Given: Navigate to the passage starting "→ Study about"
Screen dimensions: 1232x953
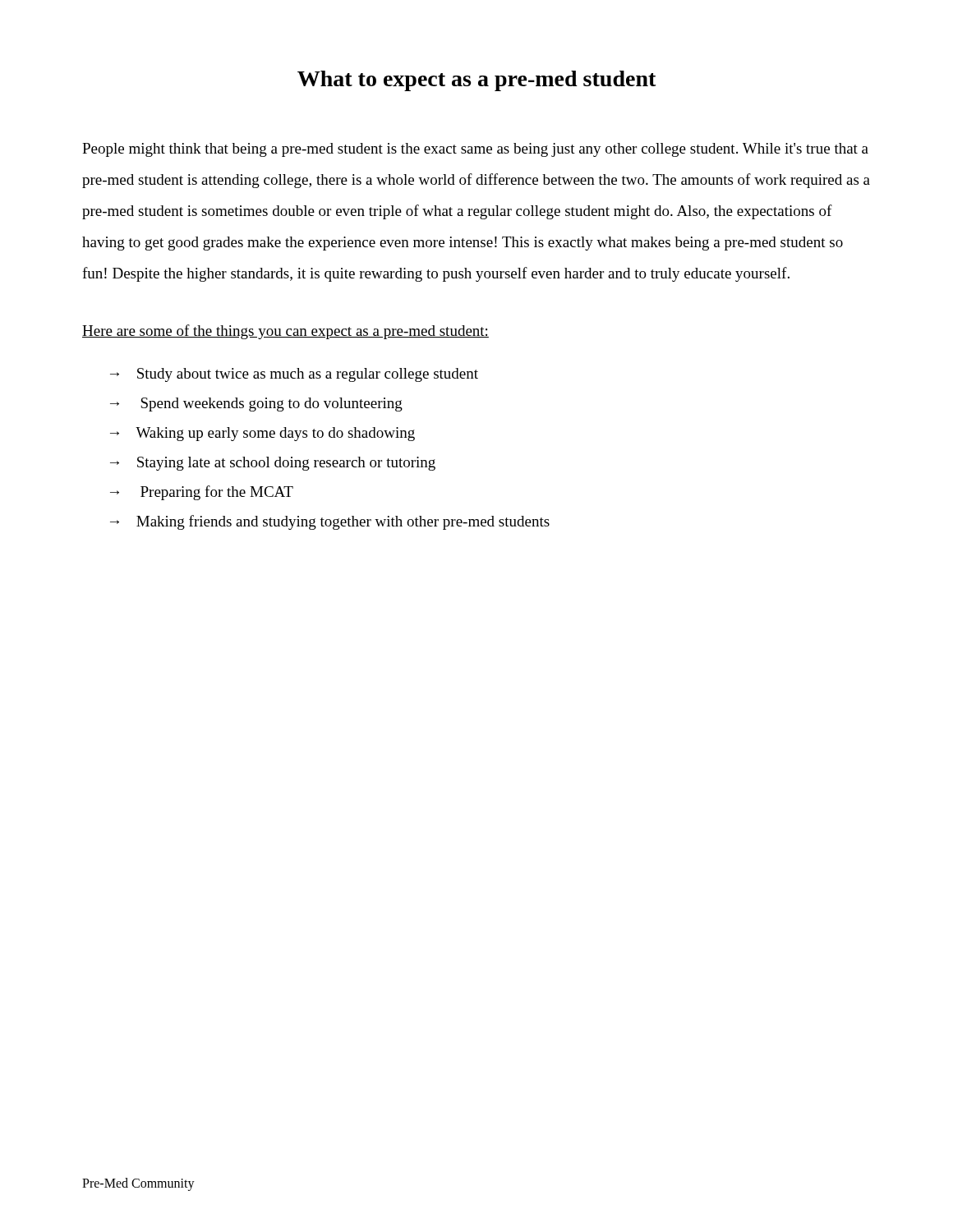Looking at the screenshot, I should pos(293,374).
